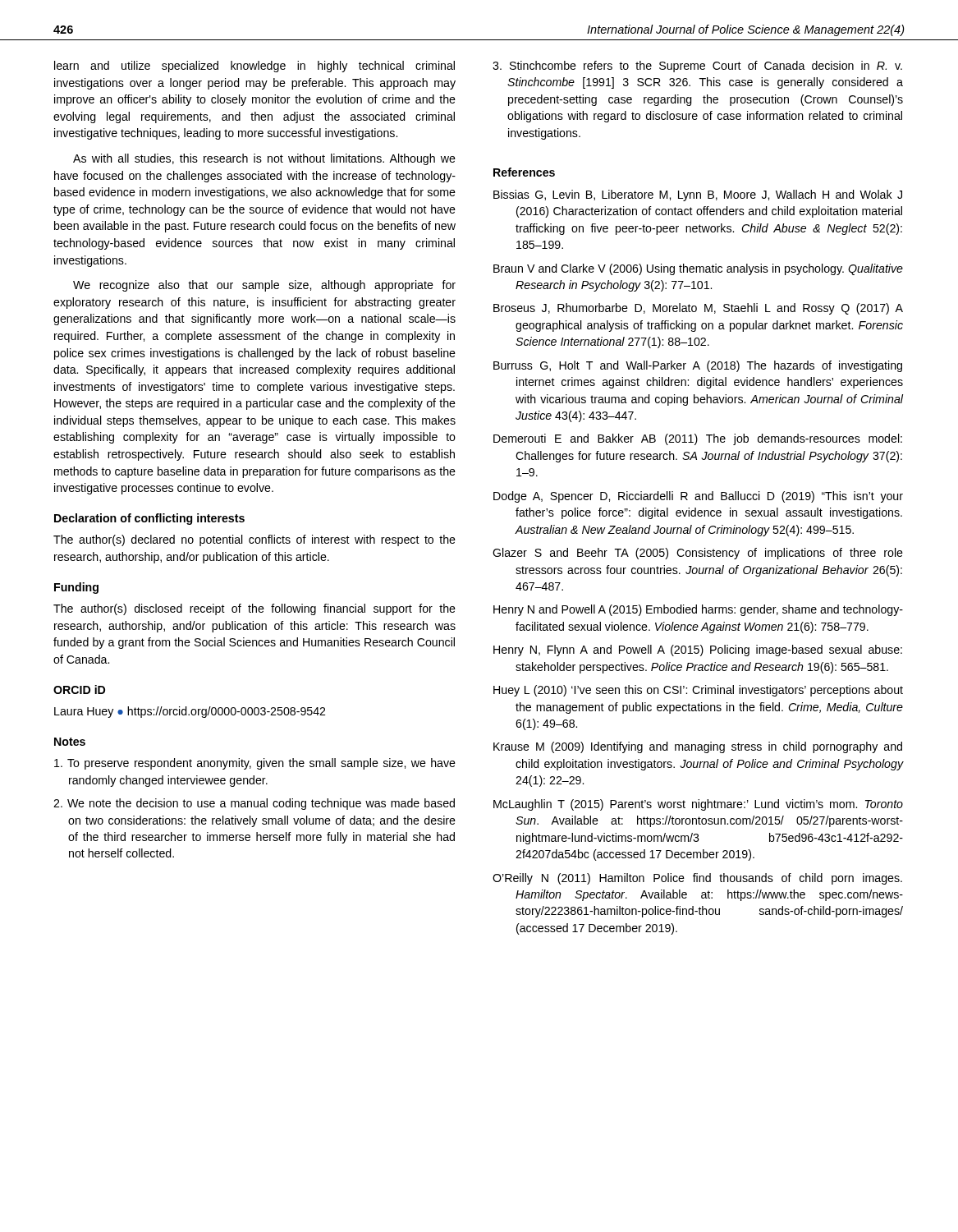The height and width of the screenshot is (1232, 958).
Task: Locate the text with the text "Laura Huey ● https://orcid.org/0000-0003-2508-9542"
Action: [x=254, y=712]
